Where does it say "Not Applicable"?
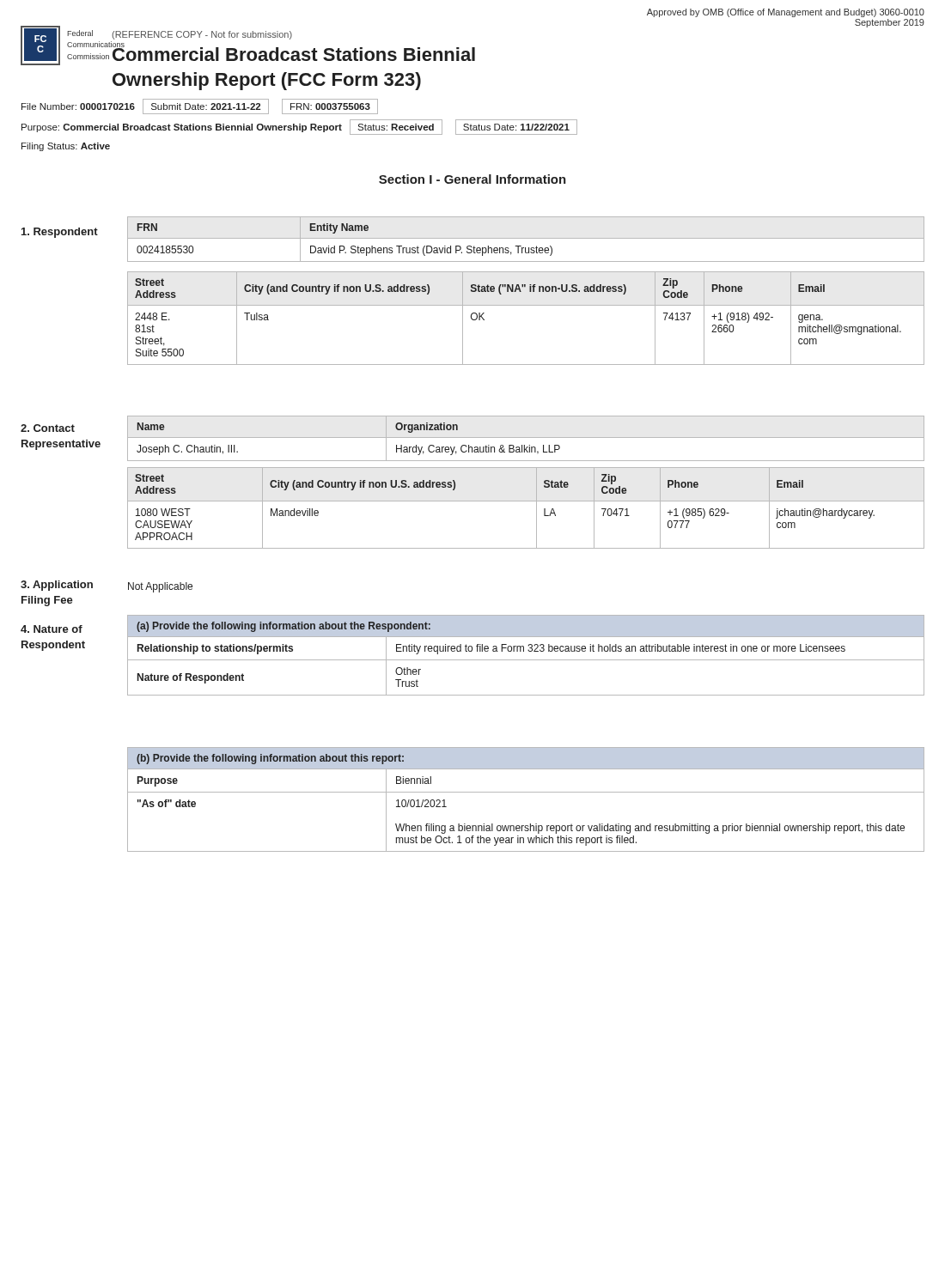Screen dimensions: 1288x945 160,586
